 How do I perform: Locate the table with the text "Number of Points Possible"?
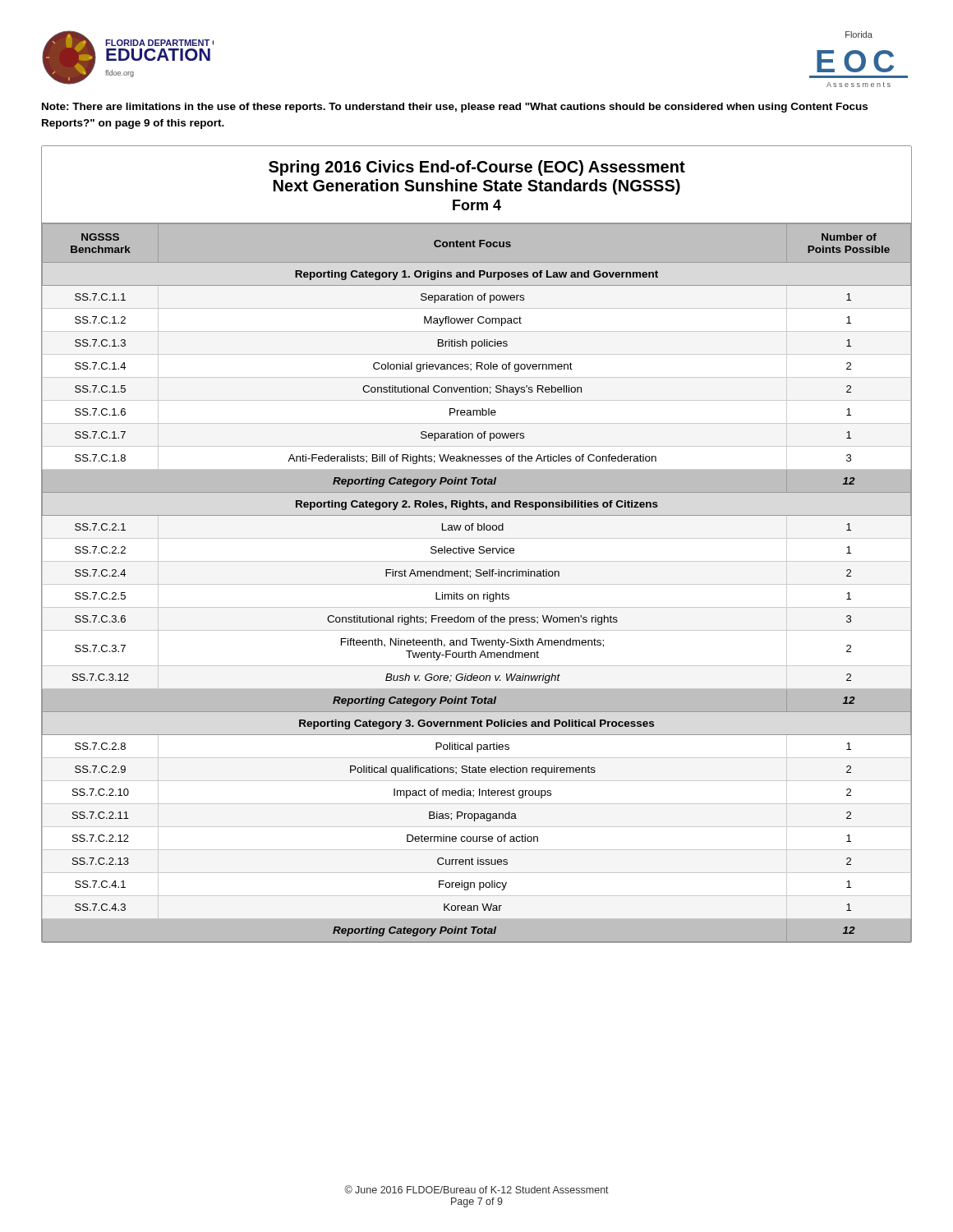[476, 583]
